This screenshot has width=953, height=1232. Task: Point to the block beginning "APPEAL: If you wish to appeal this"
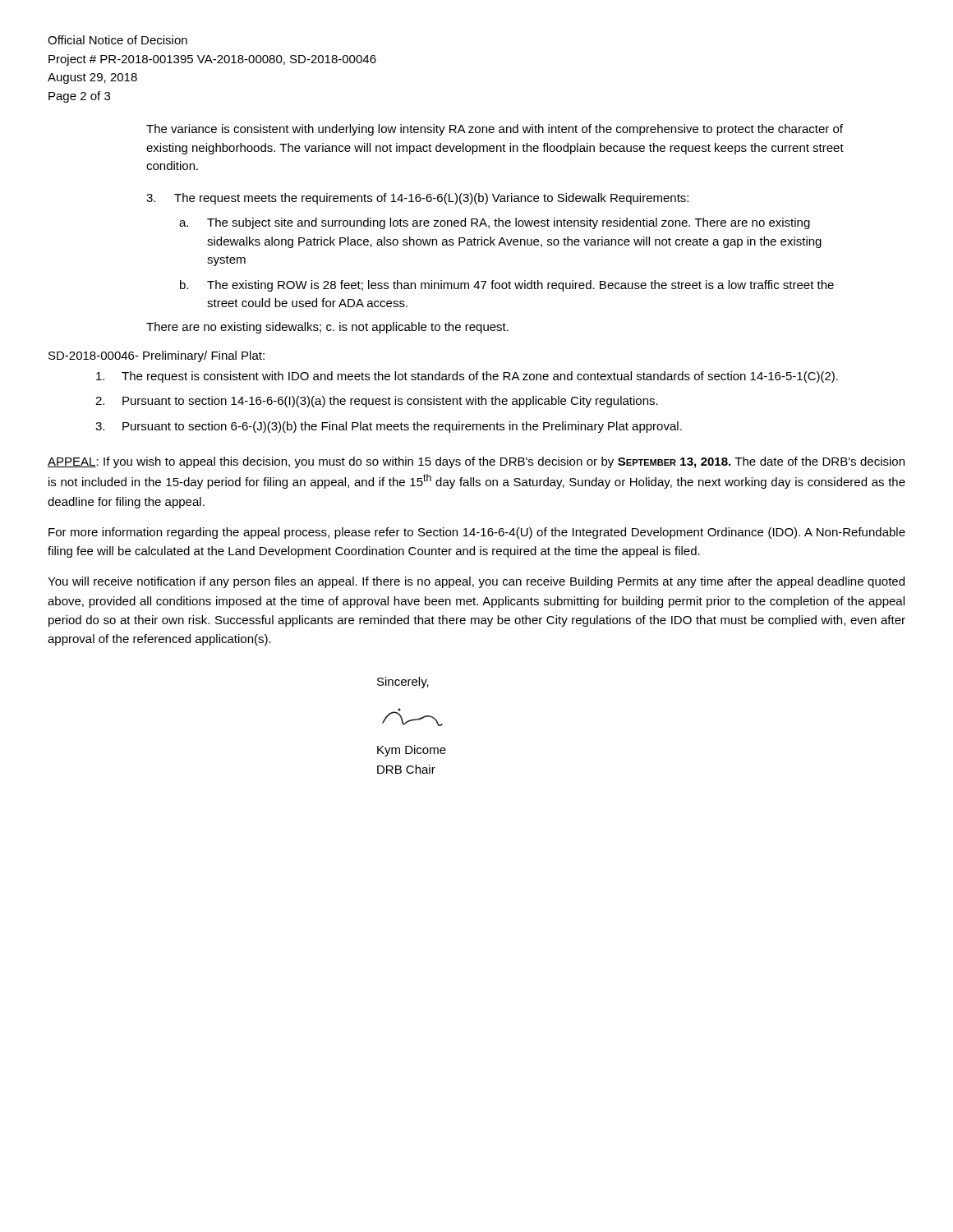[x=476, y=481]
